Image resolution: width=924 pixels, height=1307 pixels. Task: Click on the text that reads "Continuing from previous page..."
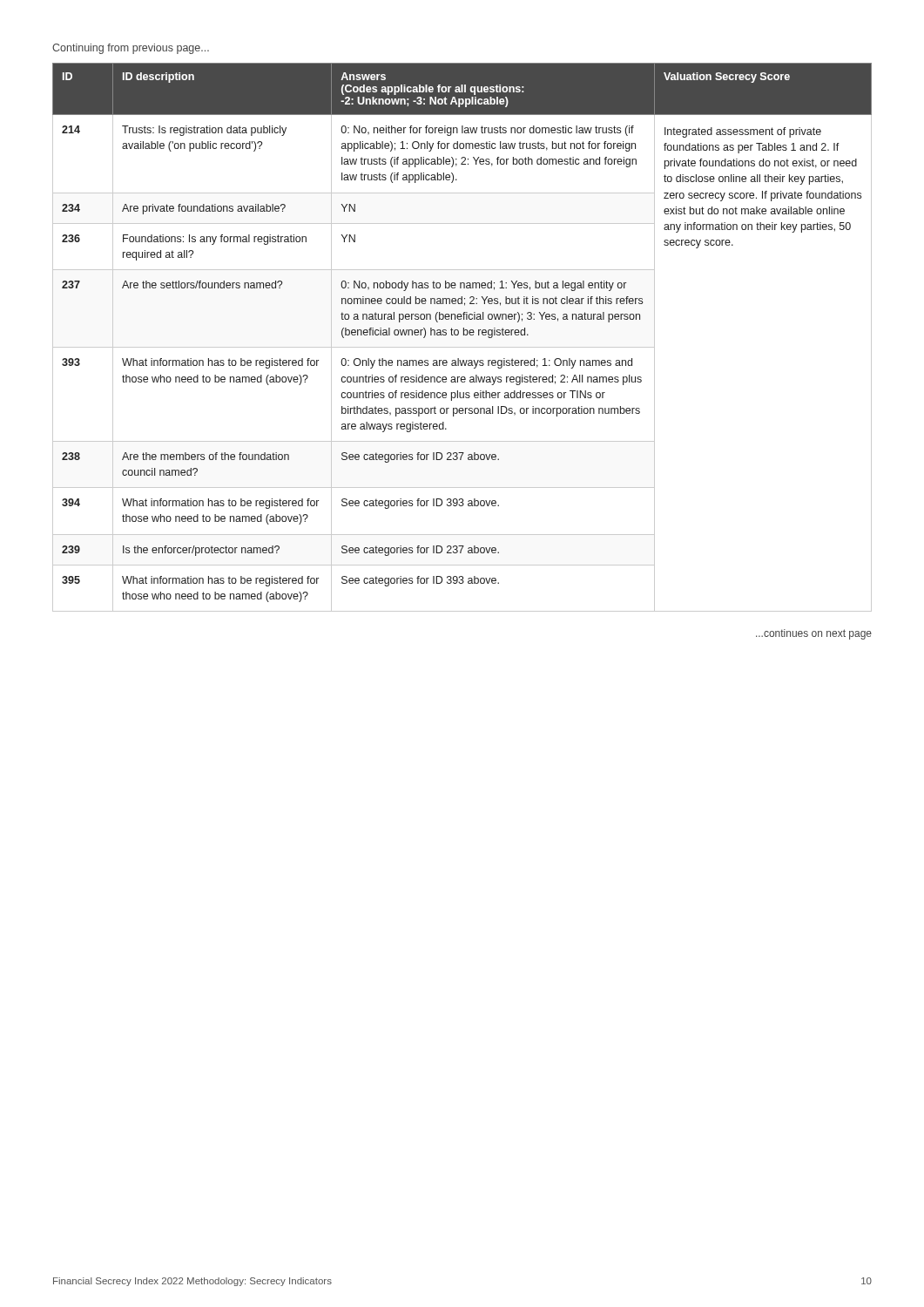point(131,48)
